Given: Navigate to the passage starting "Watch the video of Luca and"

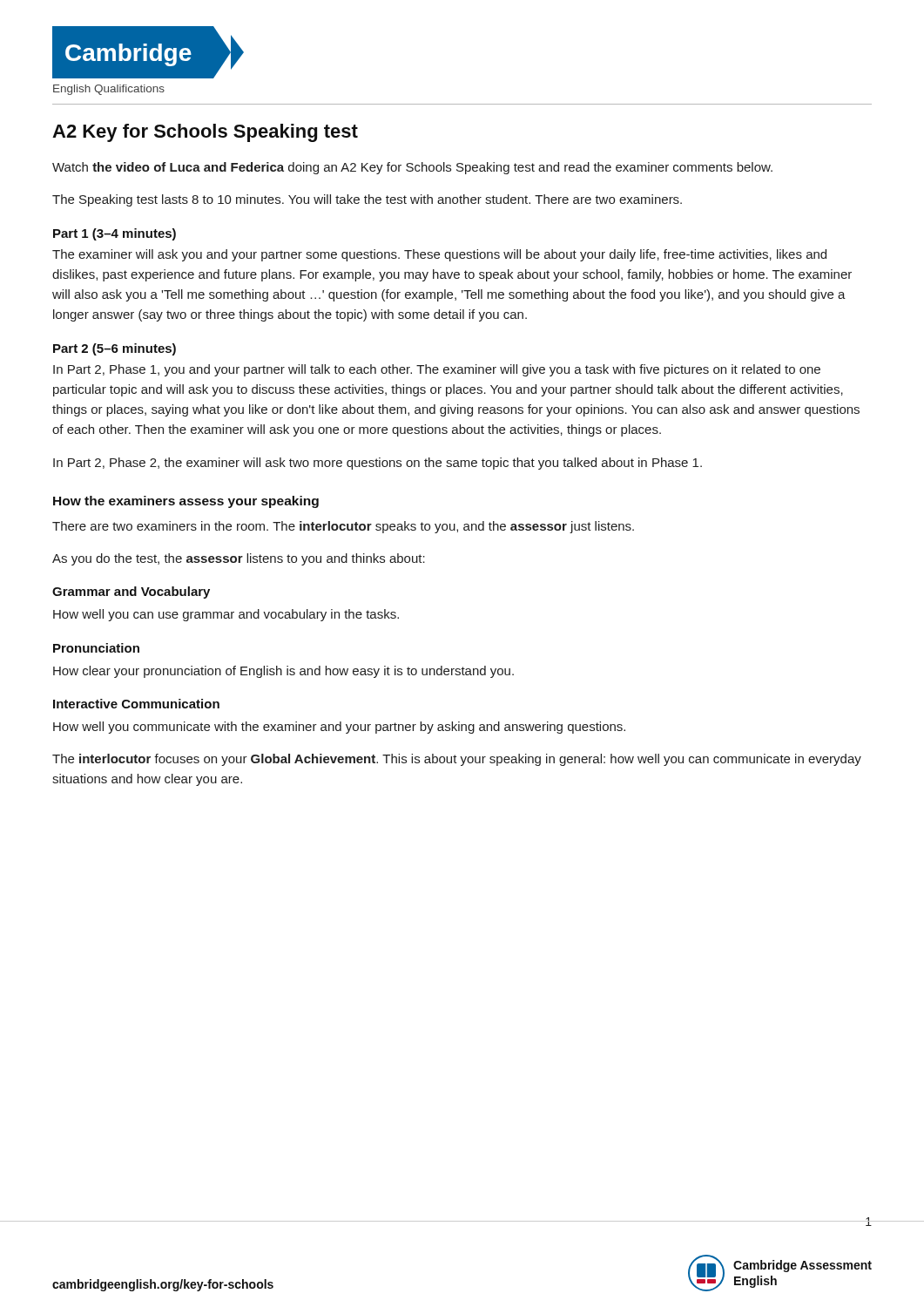Looking at the screenshot, I should pos(413,167).
